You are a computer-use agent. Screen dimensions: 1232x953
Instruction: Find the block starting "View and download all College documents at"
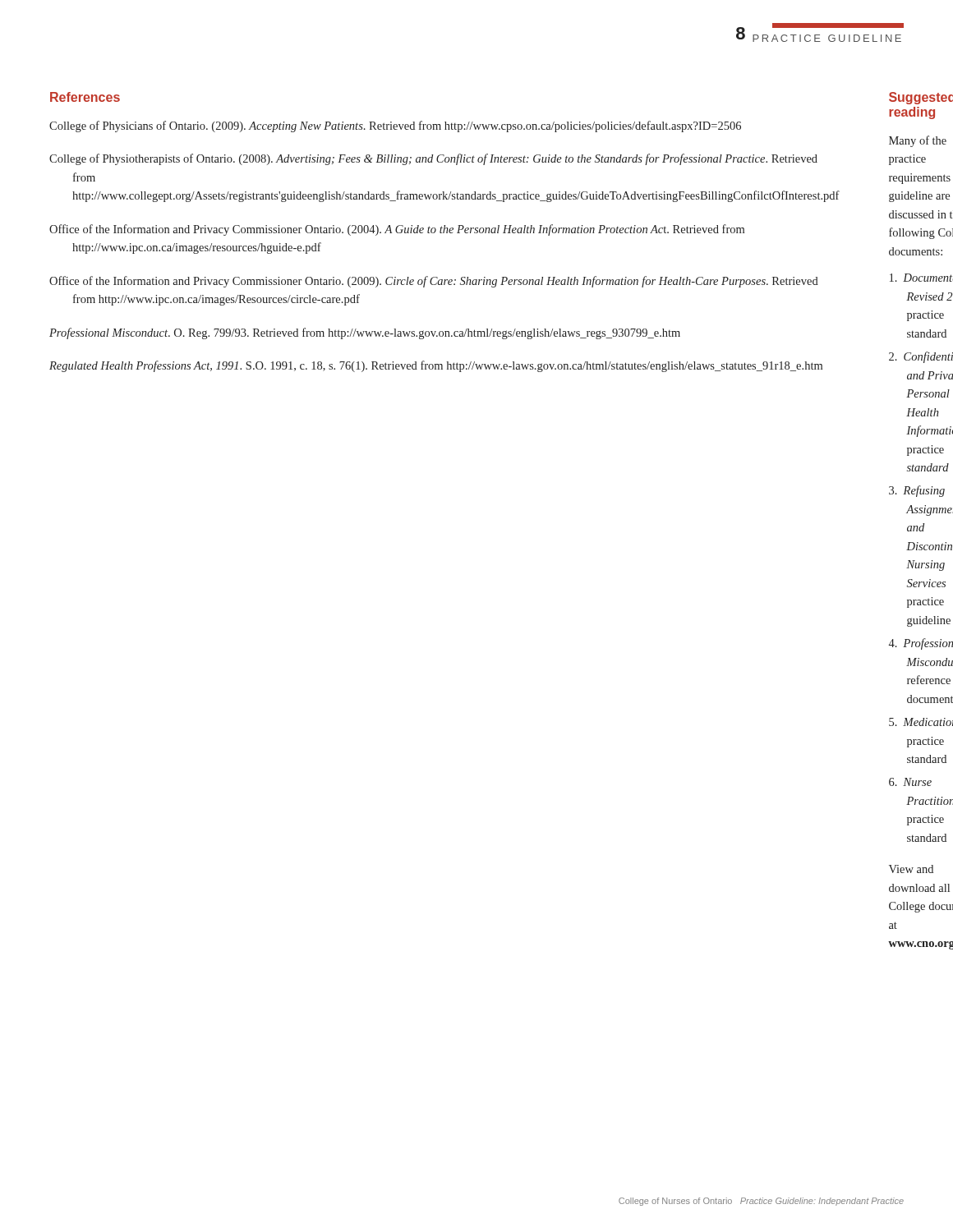click(921, 906)
